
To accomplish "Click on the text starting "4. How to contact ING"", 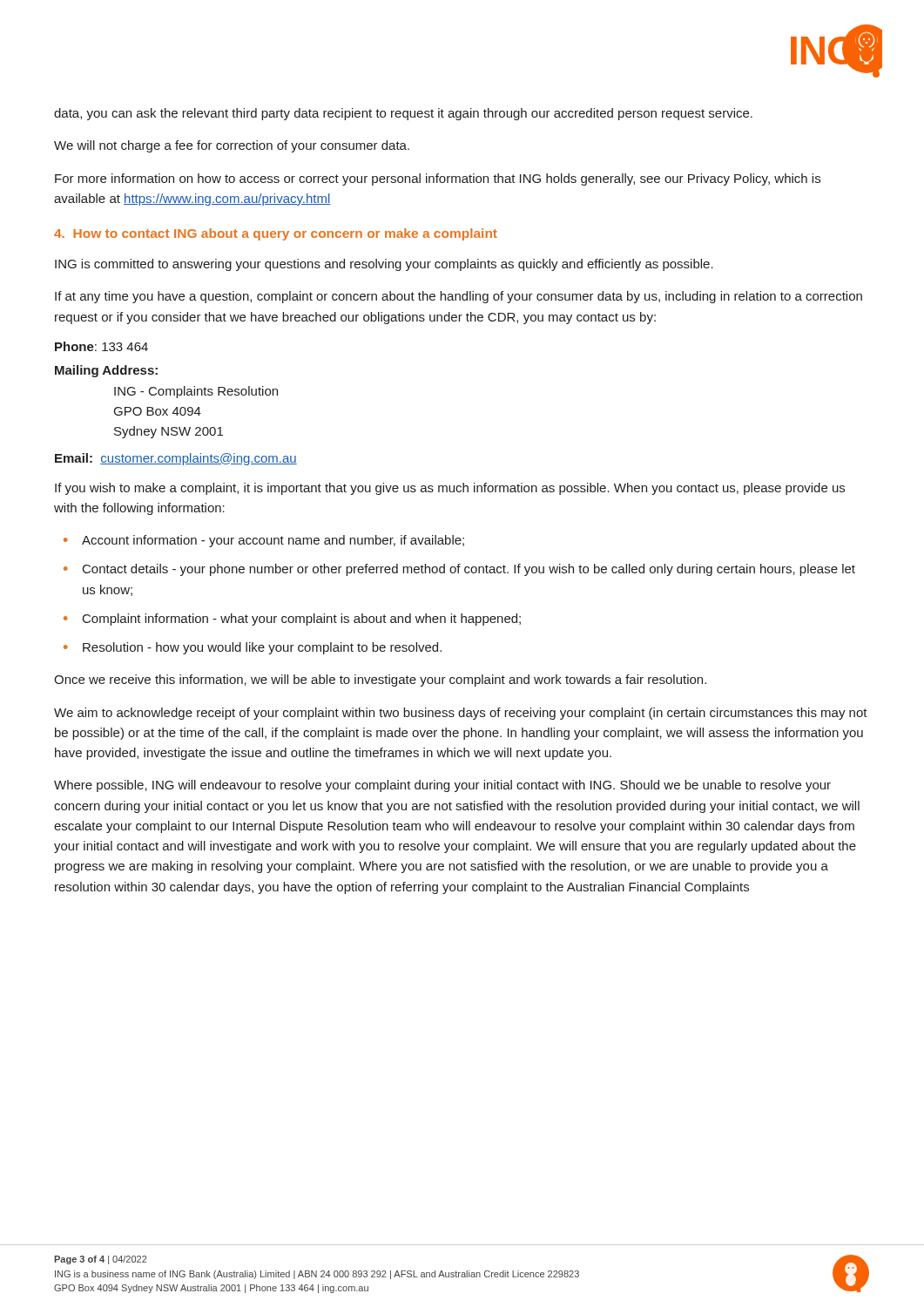I will pos(276,233).
